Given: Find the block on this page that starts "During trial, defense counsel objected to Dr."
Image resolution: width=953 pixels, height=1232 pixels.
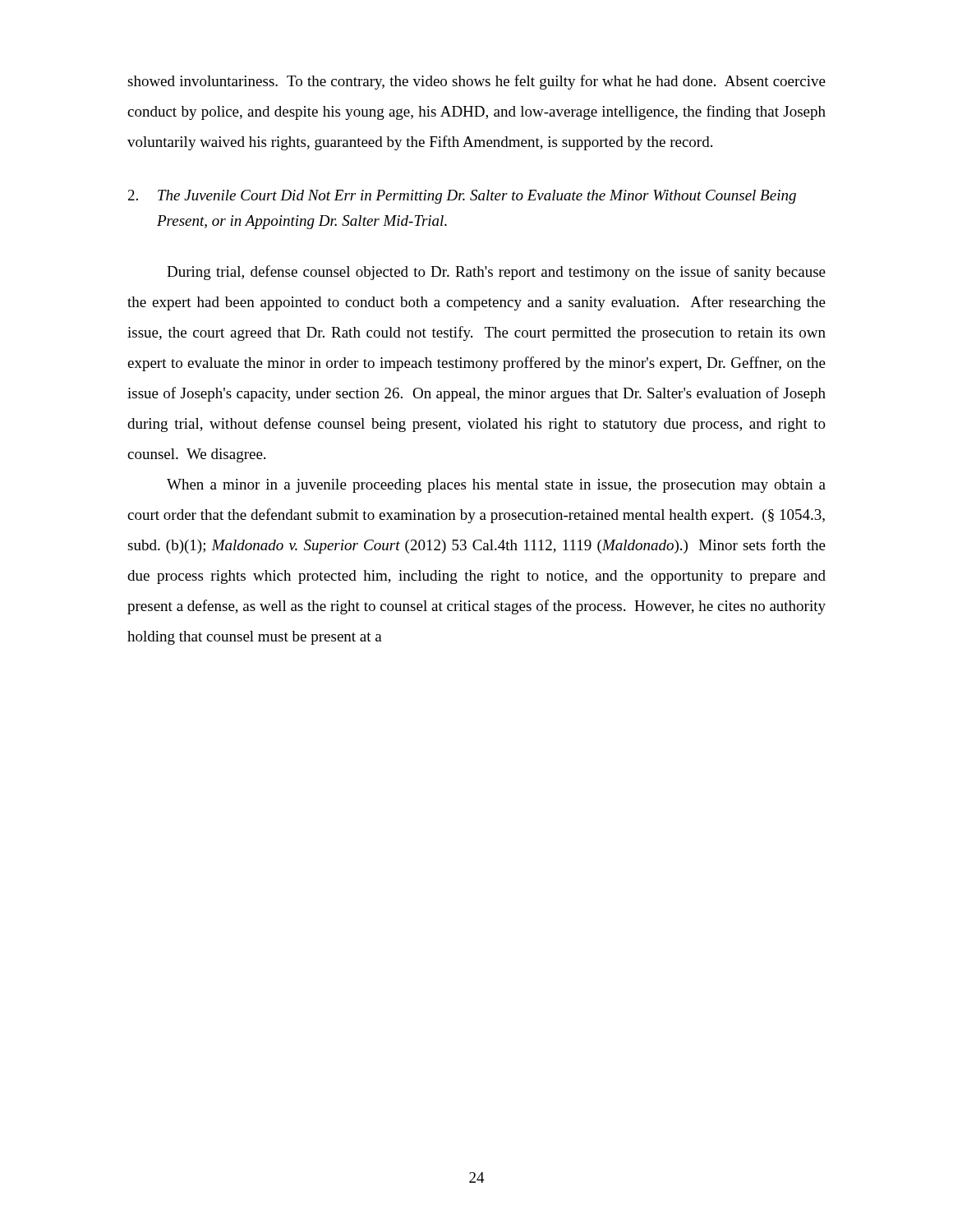Looking at the screenshot, I should click(x=476, y=363).
